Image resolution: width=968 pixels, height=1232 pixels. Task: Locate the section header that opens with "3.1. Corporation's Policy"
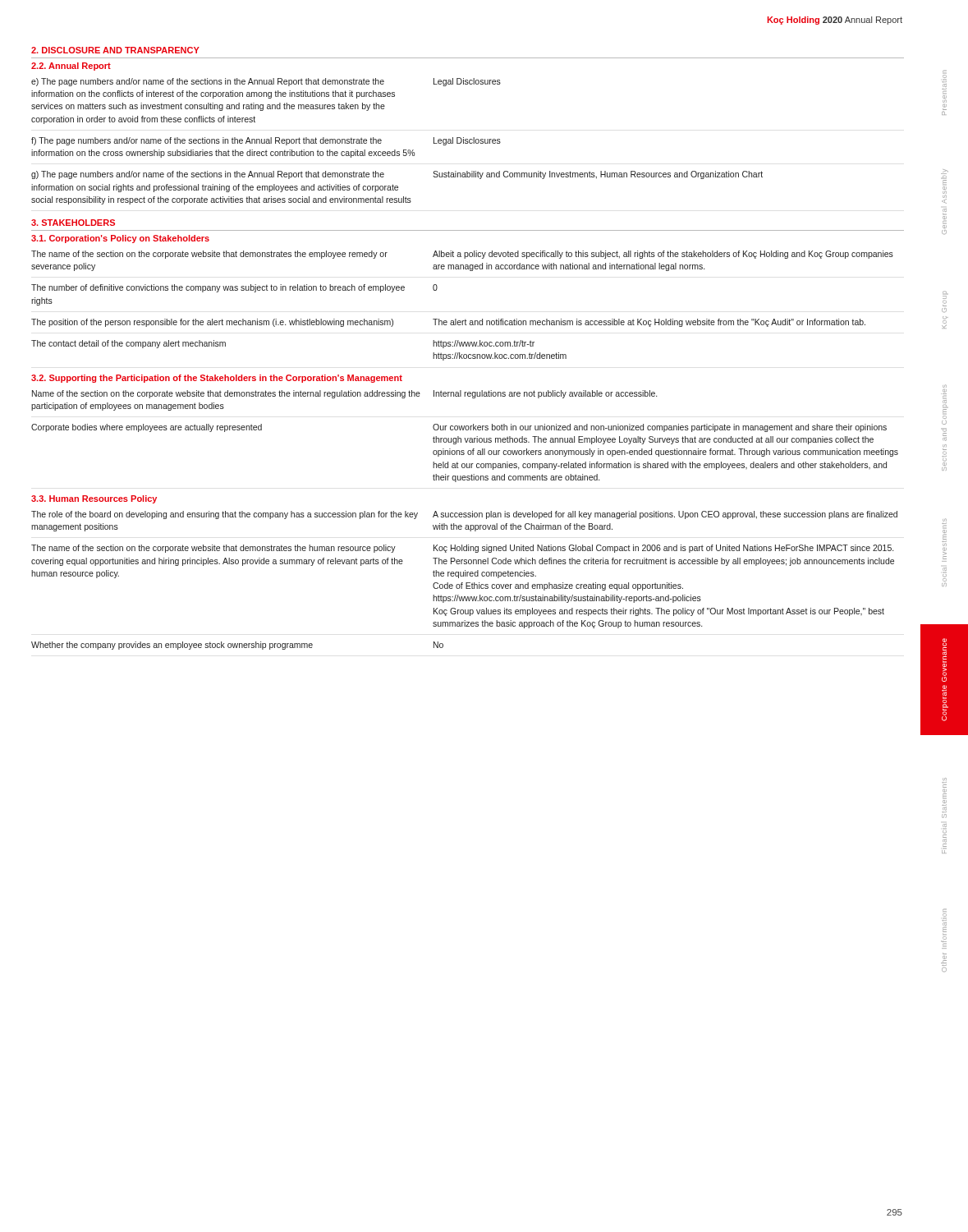click(120, 238)
